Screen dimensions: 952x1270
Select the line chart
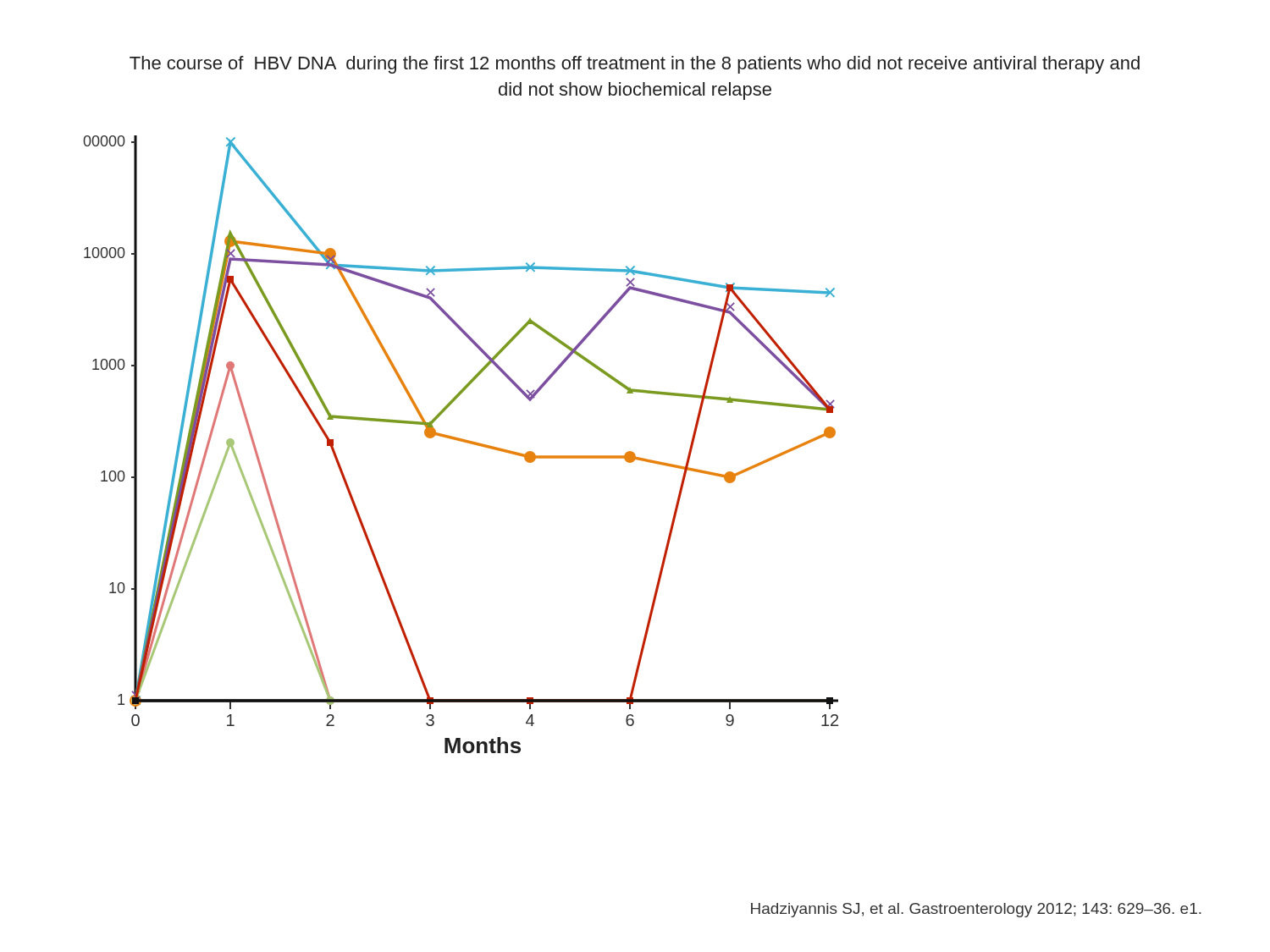pyautogui.click(x=470, y=436)
